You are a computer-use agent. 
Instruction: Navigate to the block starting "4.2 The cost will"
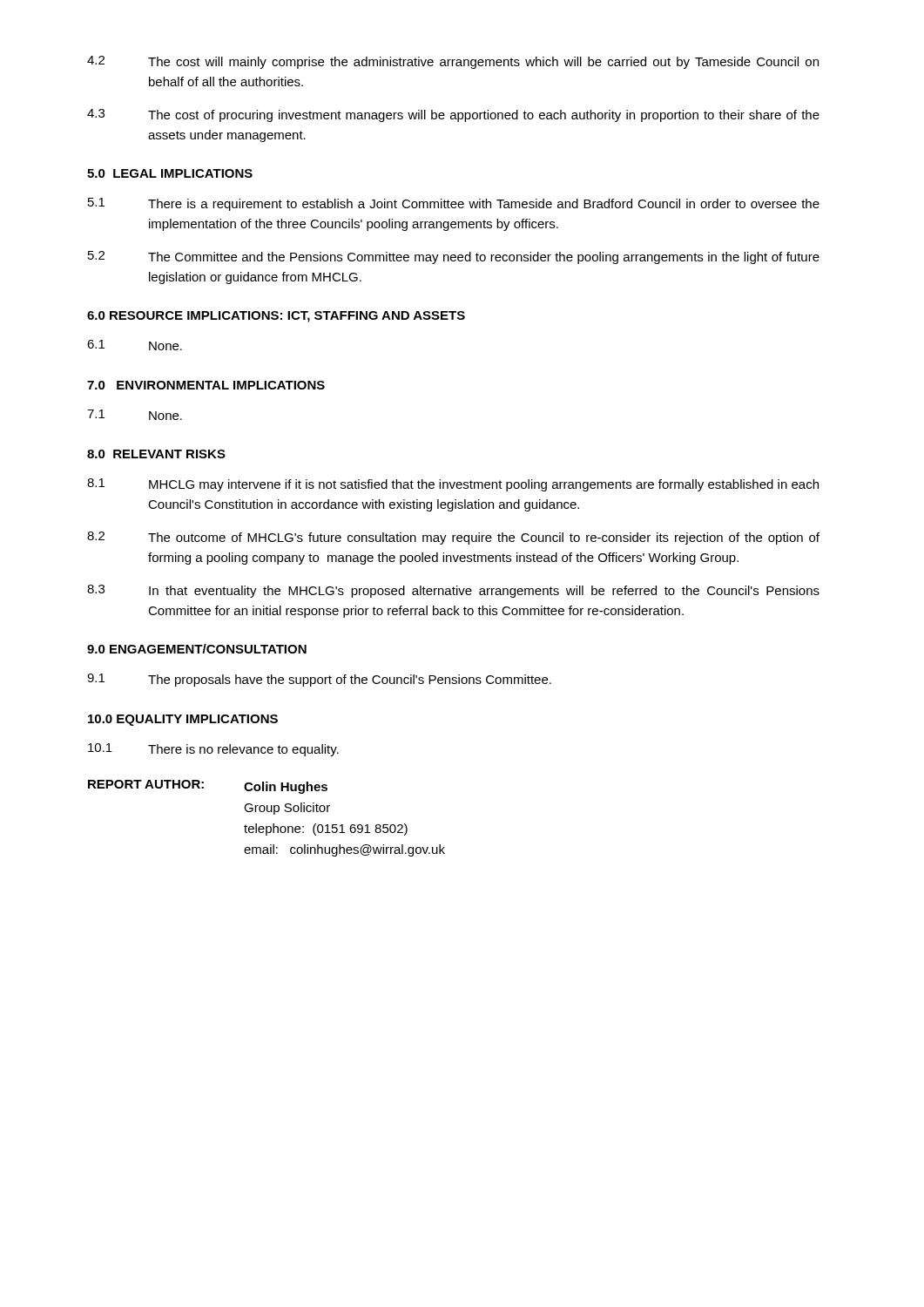click(x=453, y=72)
